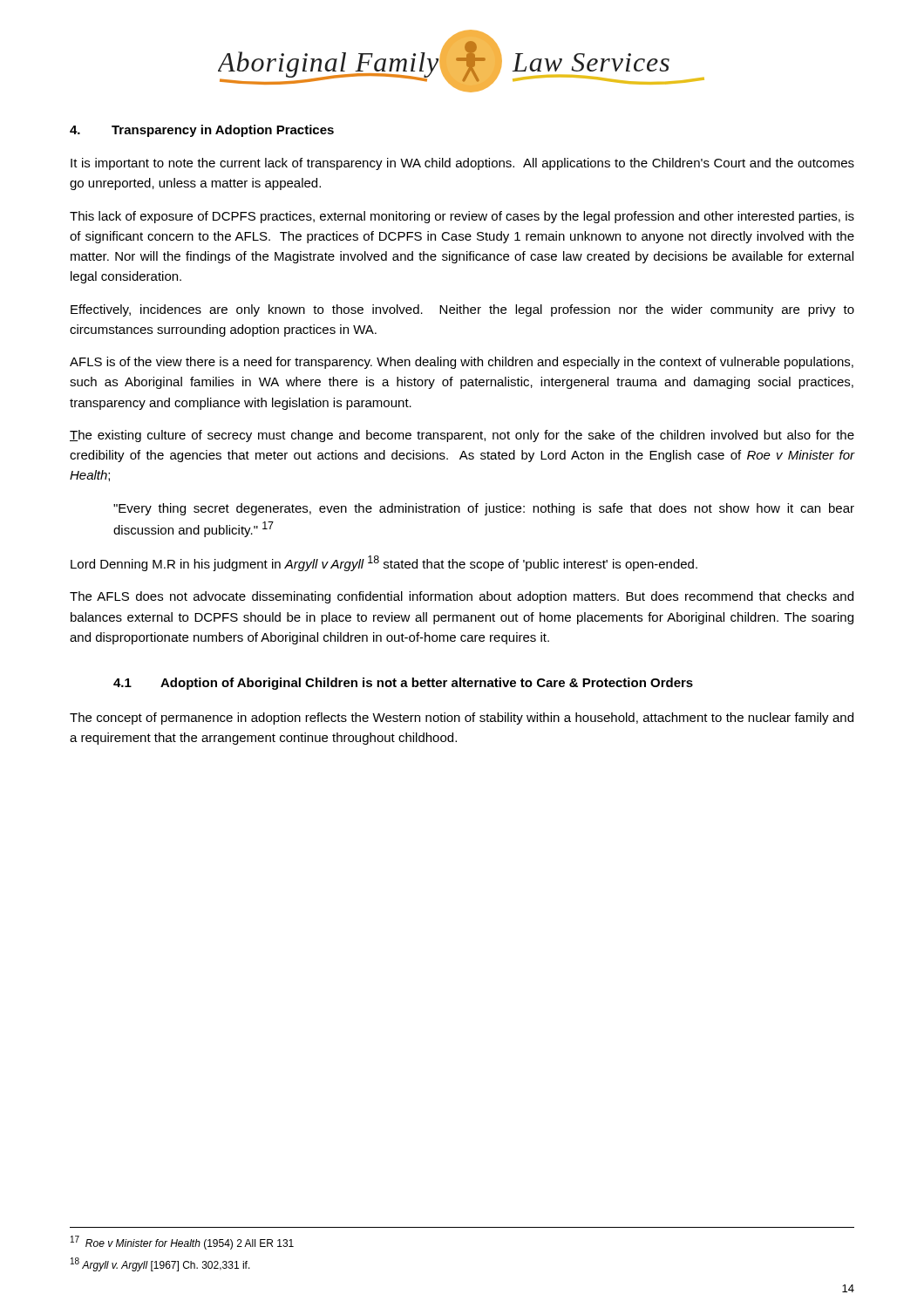The height and width of the screenshot is (1308, 924).
Task: Locate the text block with the text "AFLS is of the view there"
Action: [462, 382]
